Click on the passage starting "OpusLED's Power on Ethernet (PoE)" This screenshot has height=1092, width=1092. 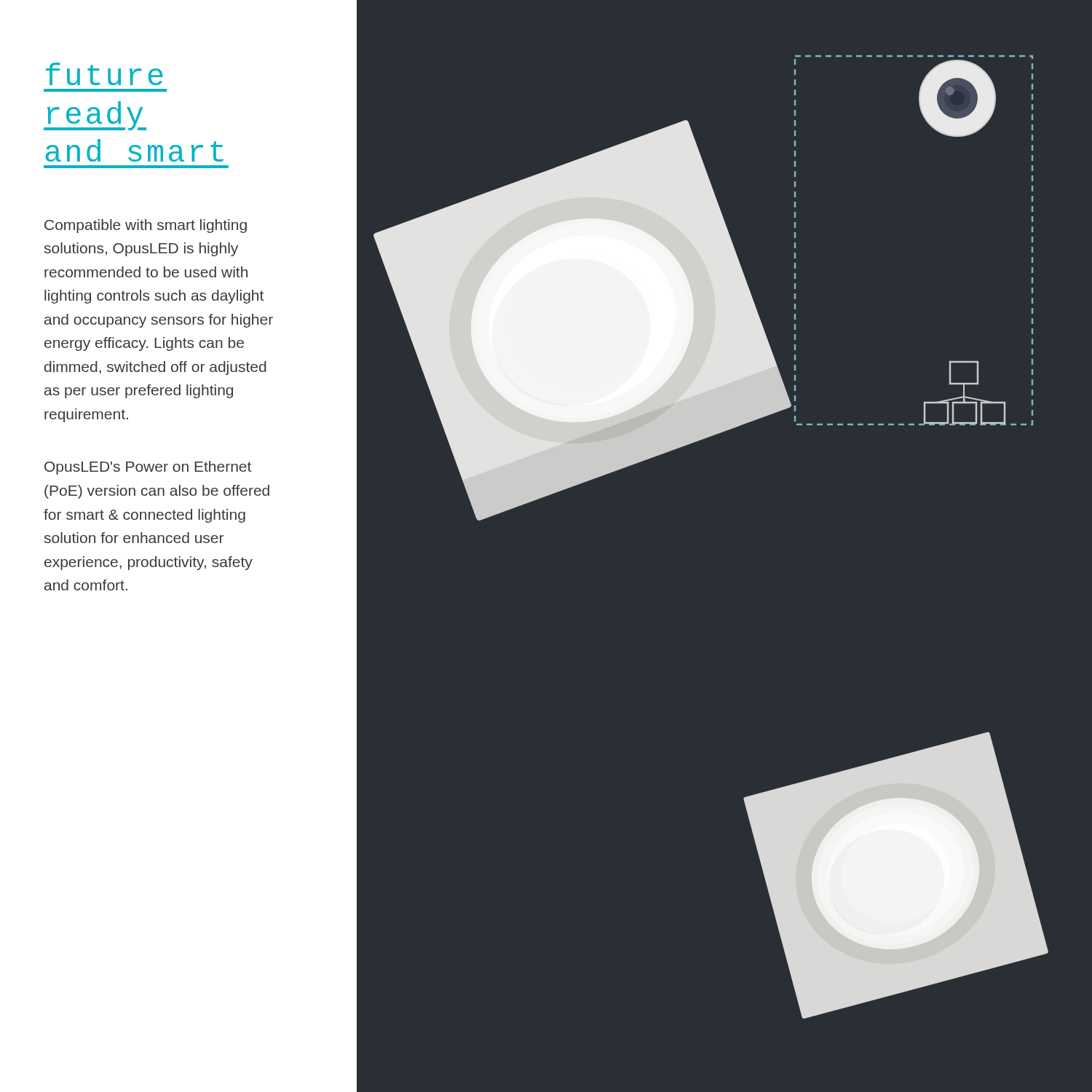point(157,526)
